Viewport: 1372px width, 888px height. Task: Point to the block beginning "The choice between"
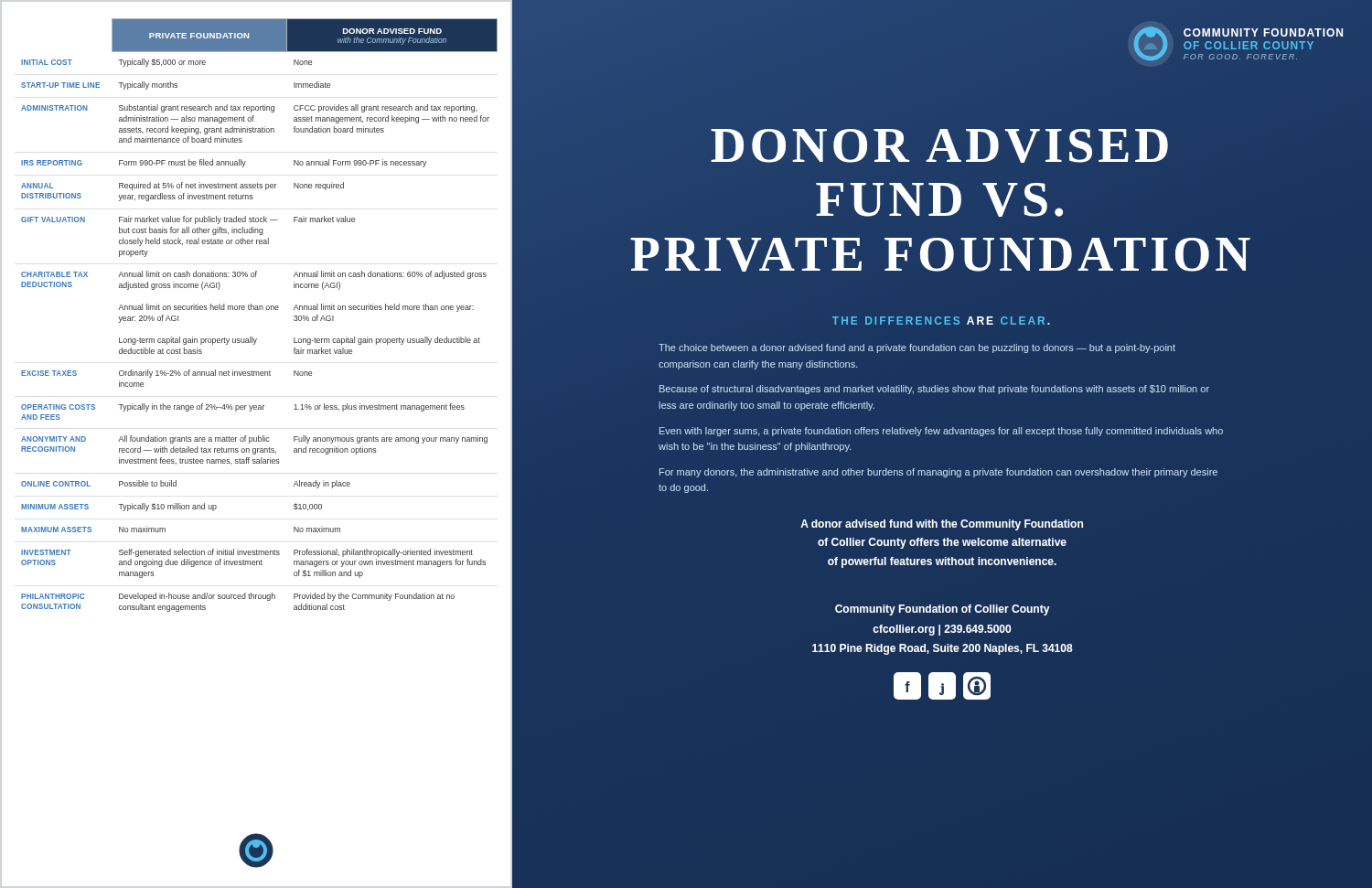917,356
